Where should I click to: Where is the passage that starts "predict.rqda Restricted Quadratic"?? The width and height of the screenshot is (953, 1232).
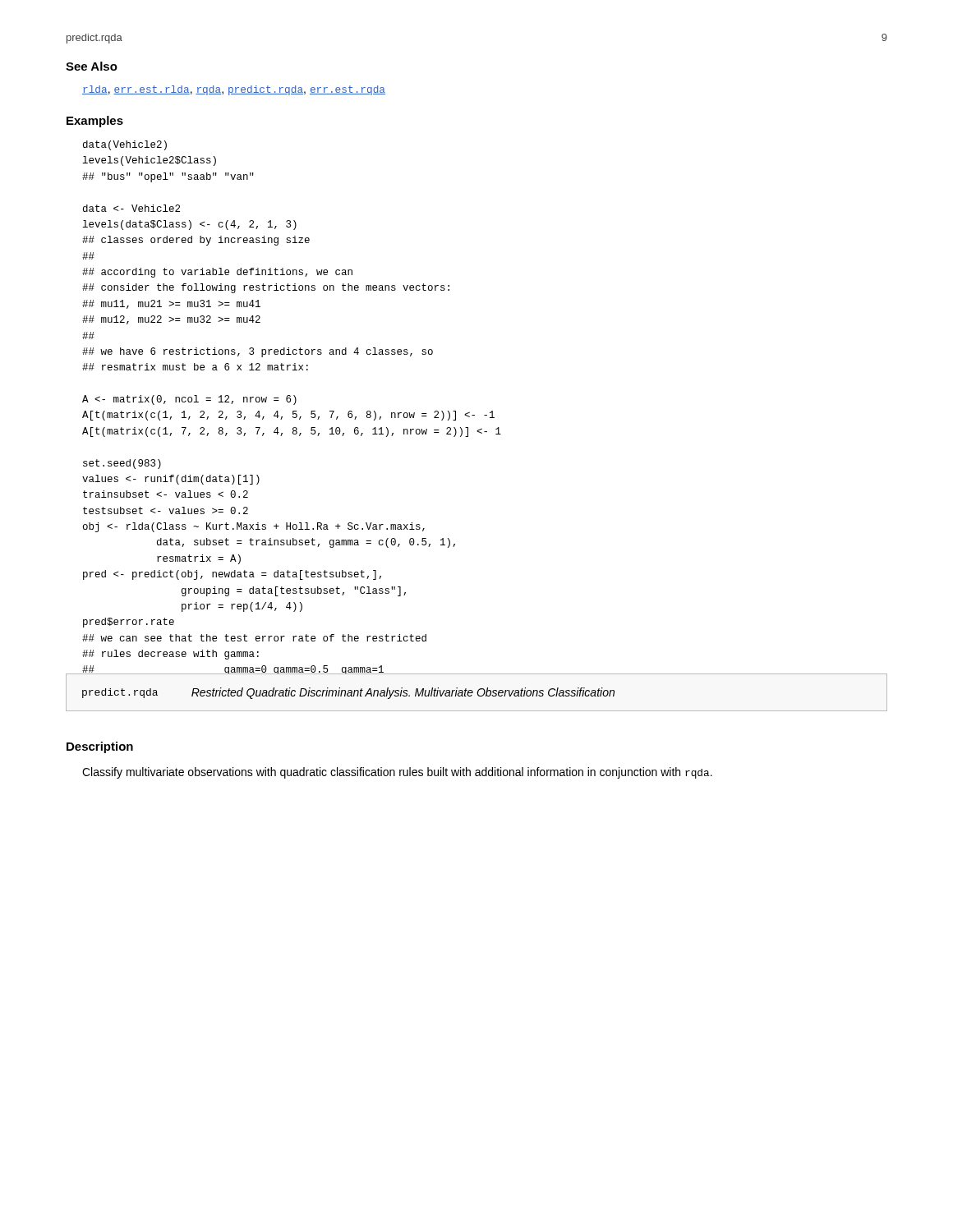[x=348, y=692]
